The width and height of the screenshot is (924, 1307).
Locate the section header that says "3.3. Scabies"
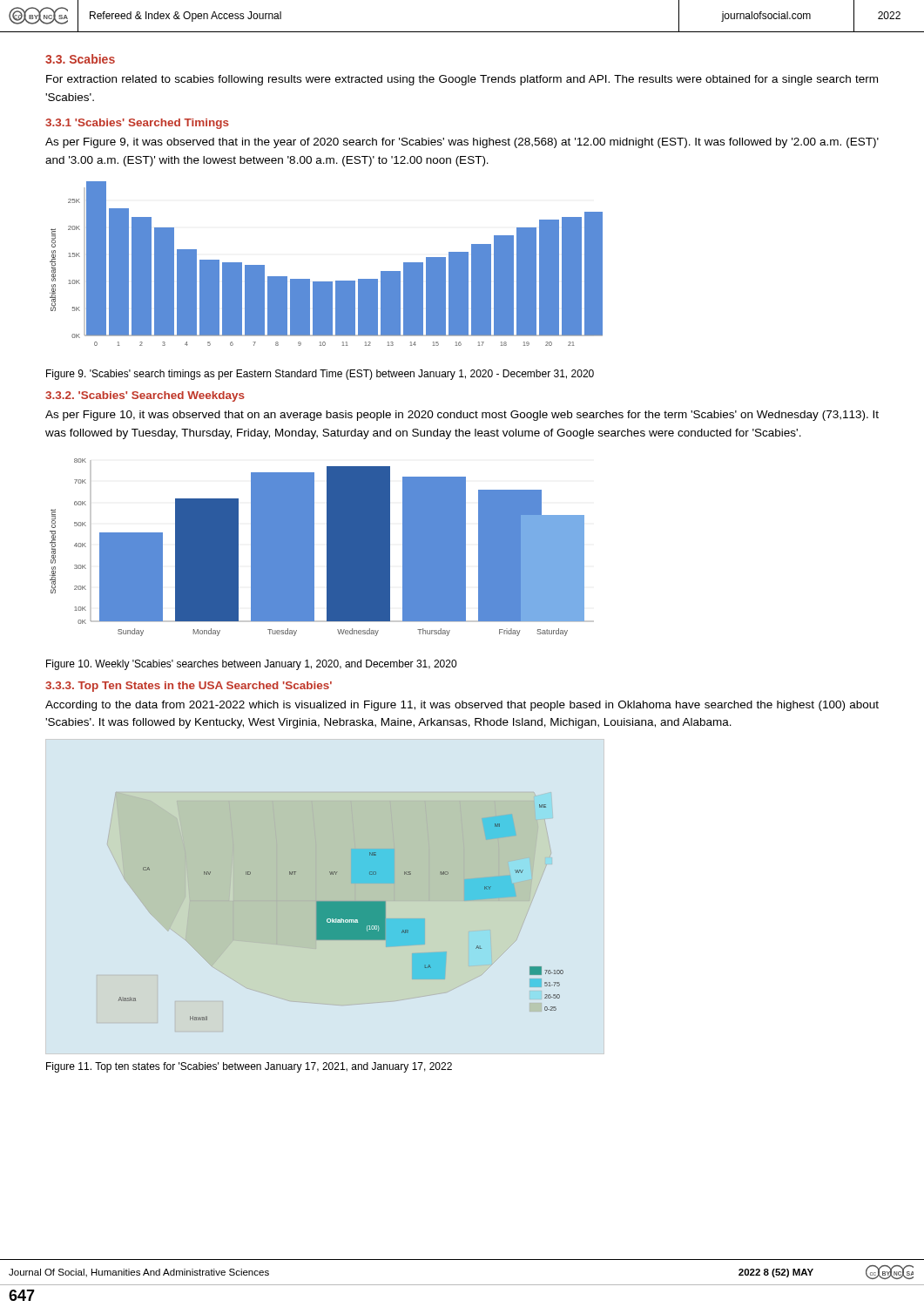click(80, 59)
